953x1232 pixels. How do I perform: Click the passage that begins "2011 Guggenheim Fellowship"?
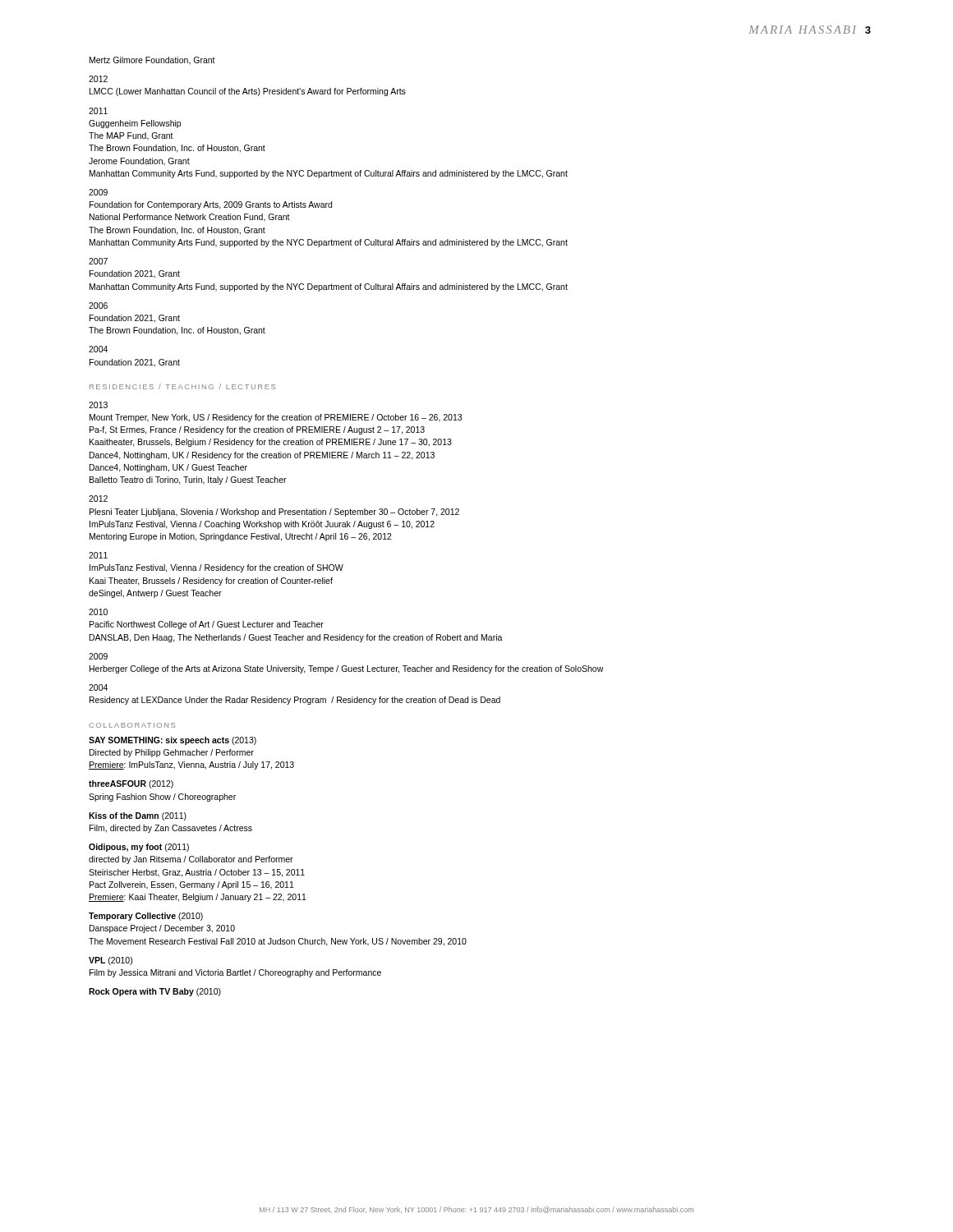[x=98, y=111]
